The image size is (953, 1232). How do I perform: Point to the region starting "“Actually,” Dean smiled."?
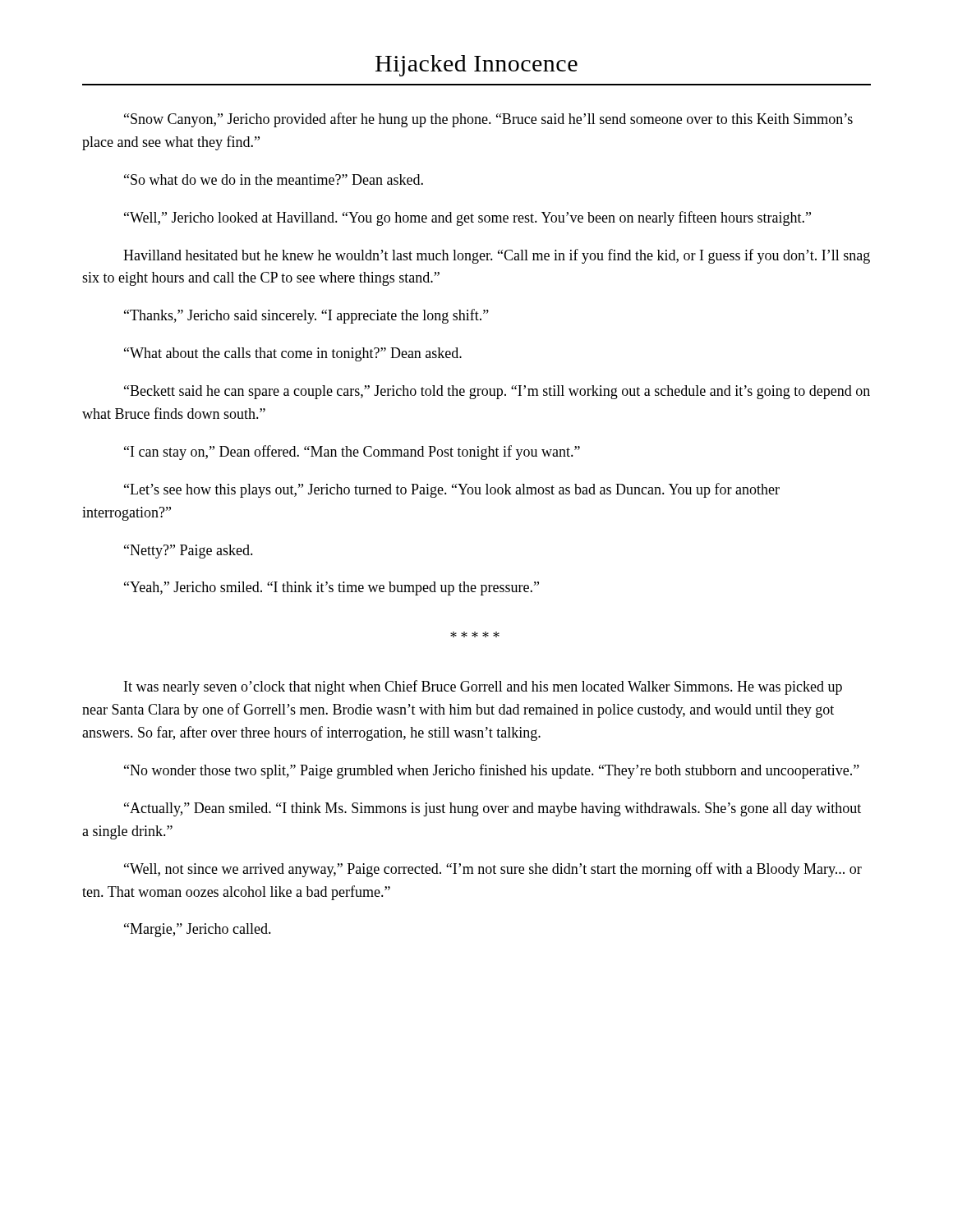(x=476, y=820)
